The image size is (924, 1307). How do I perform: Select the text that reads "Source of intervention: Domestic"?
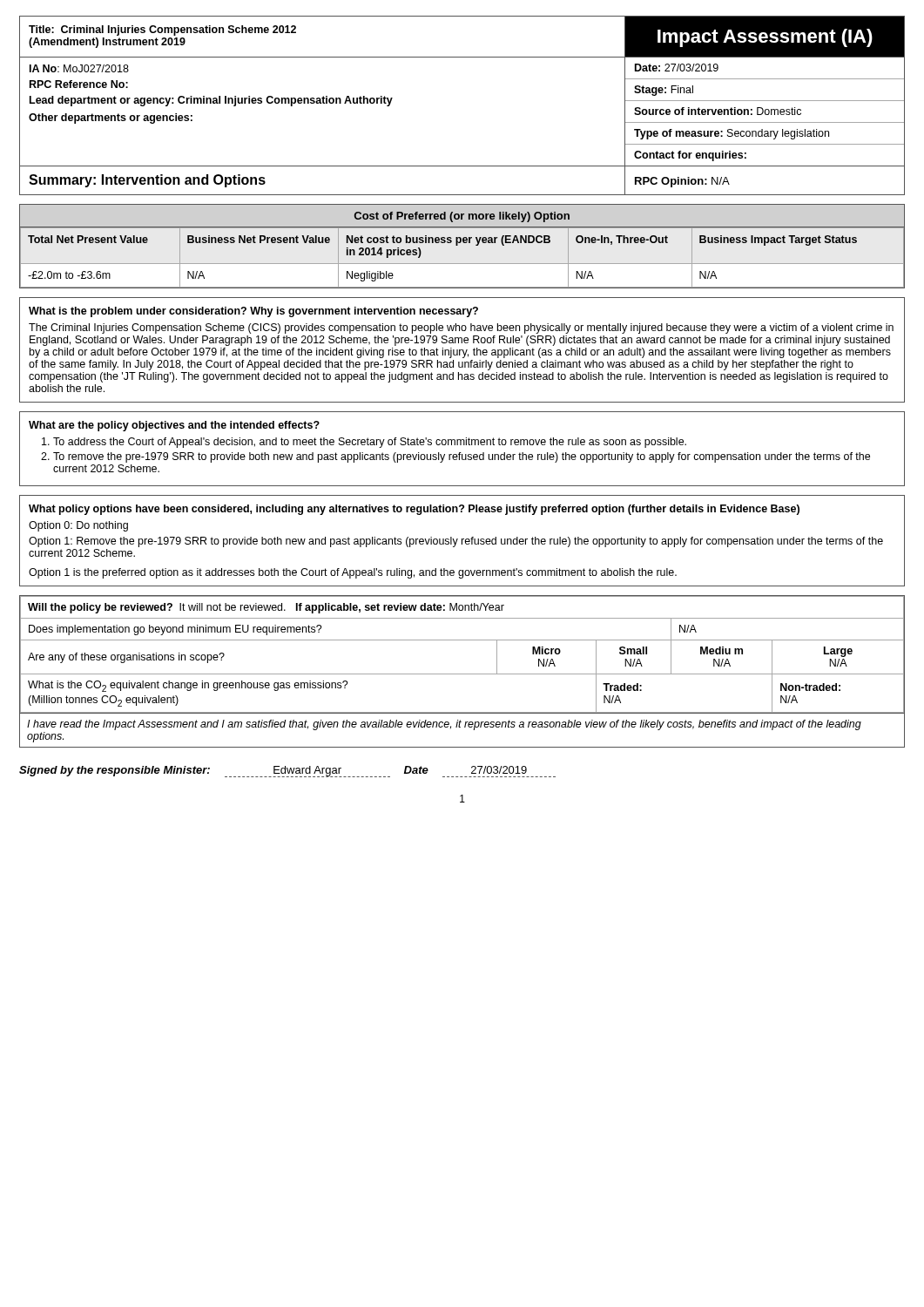point(718,112)
